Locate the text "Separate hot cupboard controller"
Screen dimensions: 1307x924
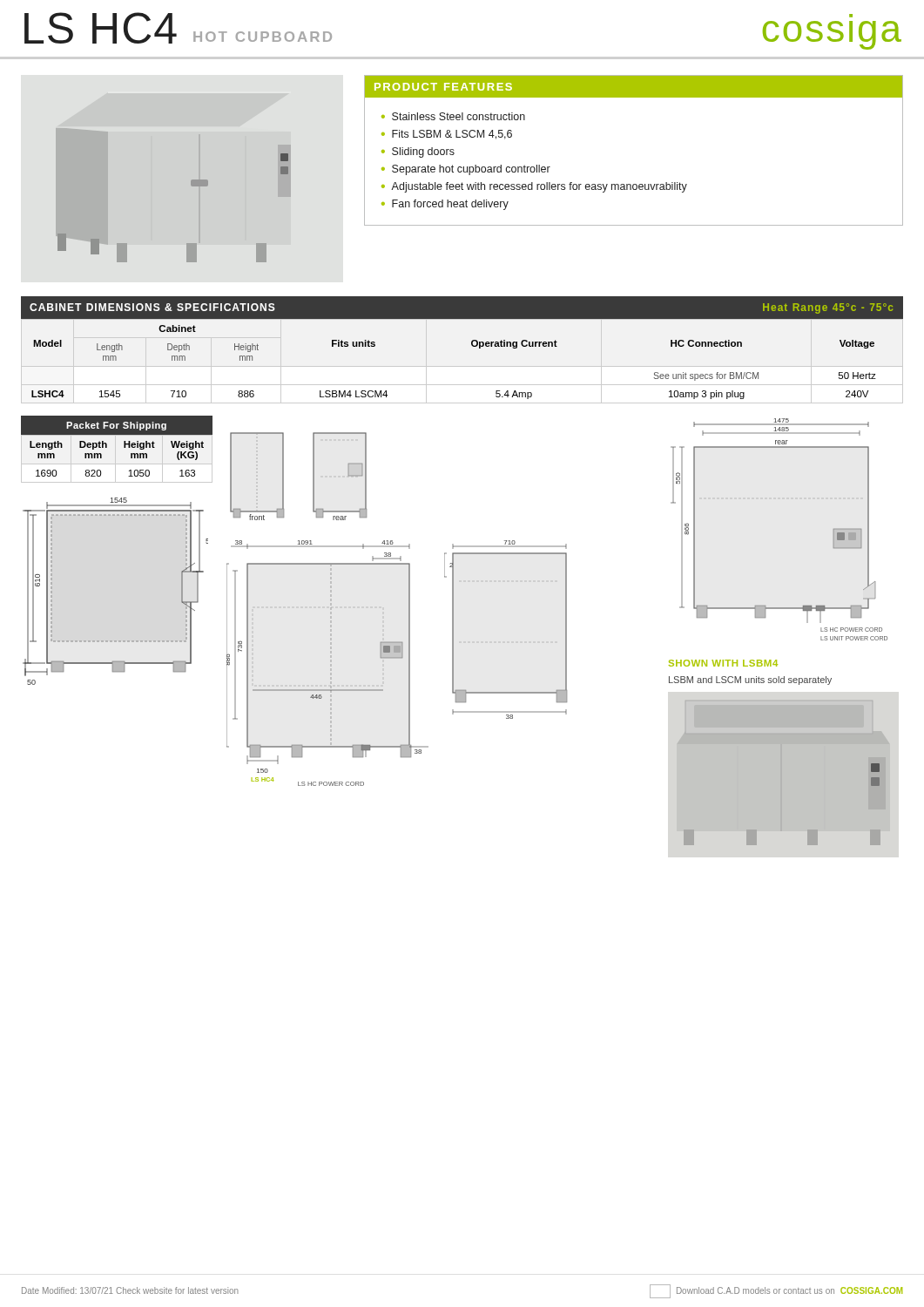471,169
